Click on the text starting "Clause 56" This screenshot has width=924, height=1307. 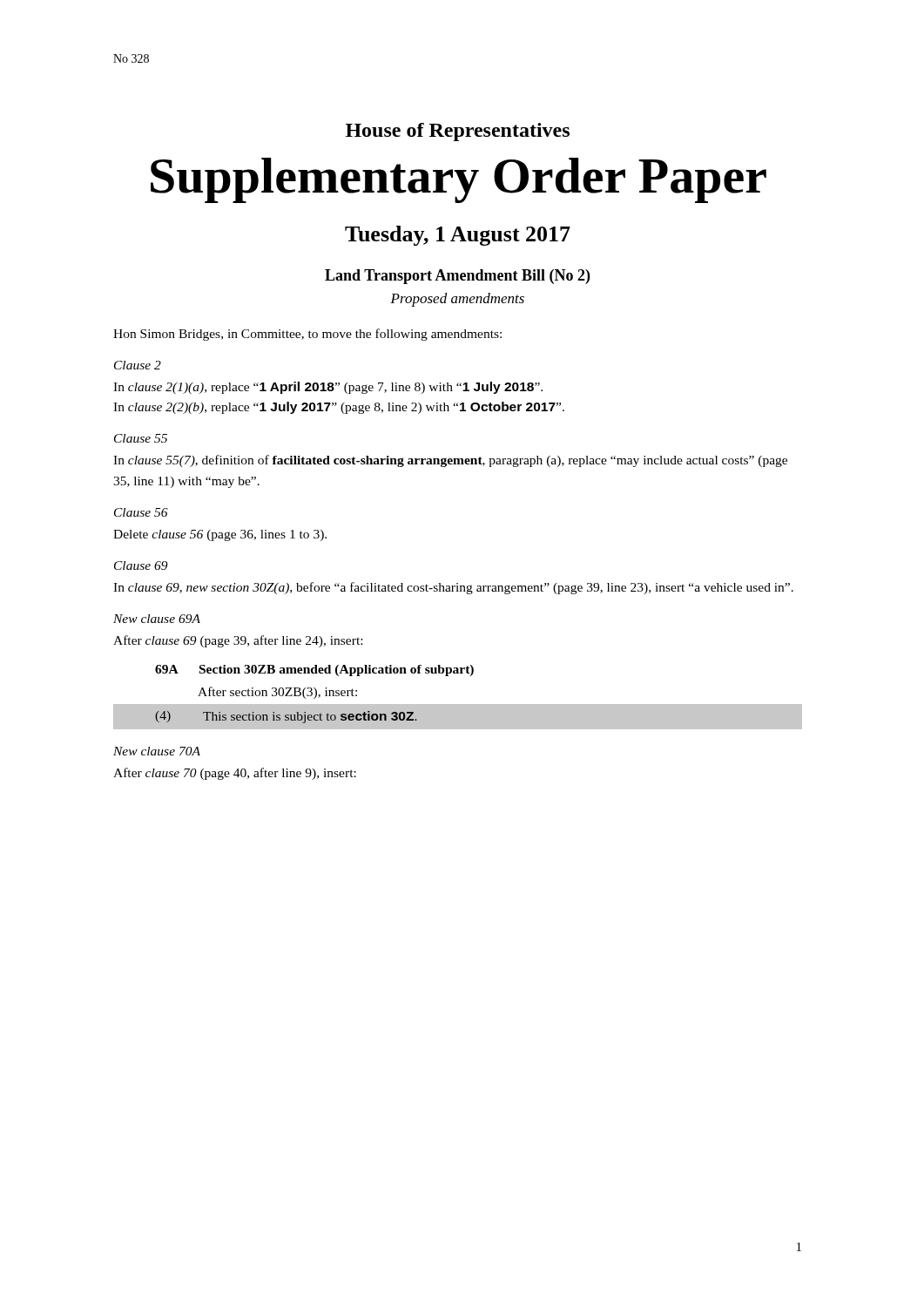click(x=140, y=512)
